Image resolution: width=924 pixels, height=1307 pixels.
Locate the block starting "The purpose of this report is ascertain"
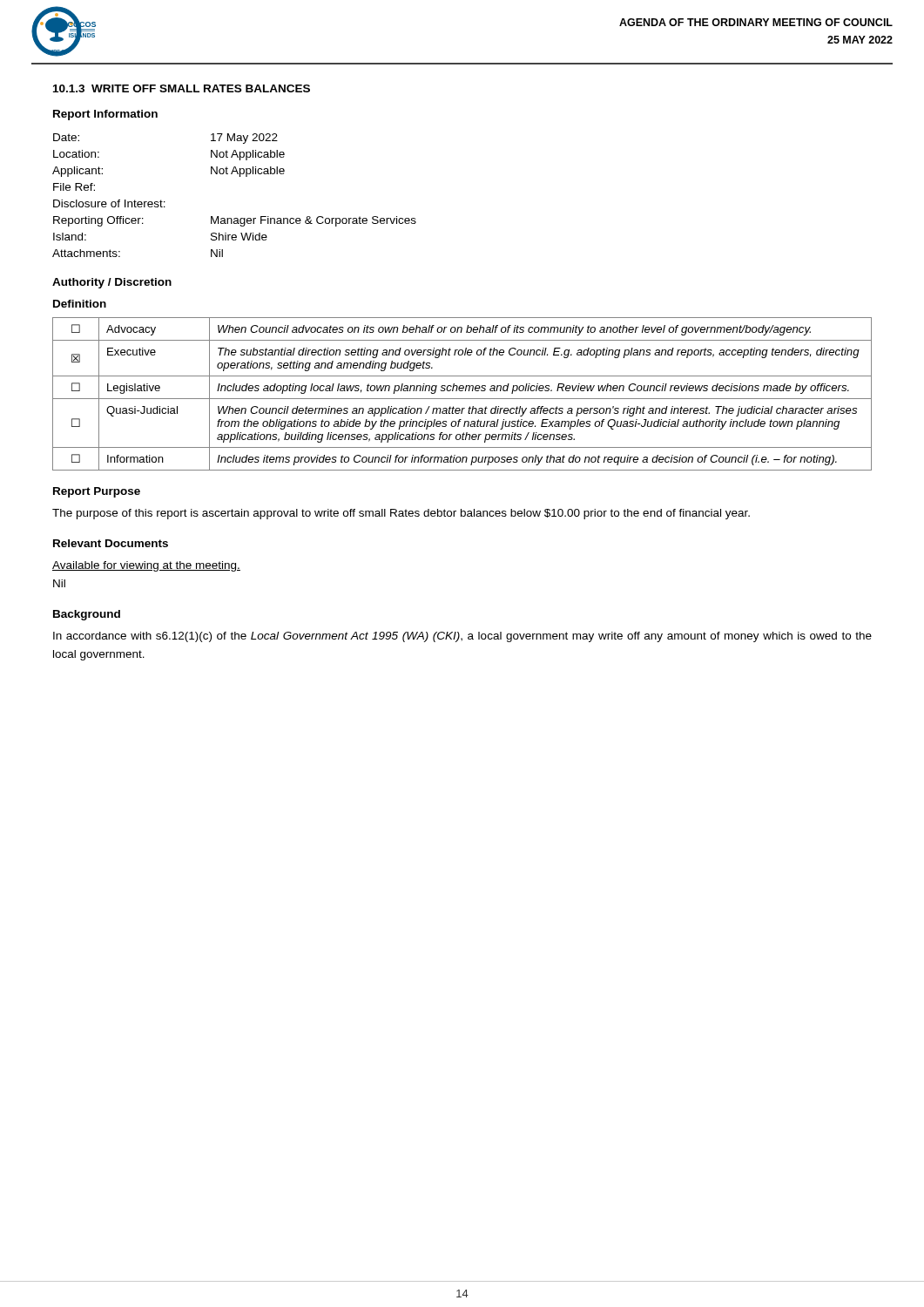(401, 513)
